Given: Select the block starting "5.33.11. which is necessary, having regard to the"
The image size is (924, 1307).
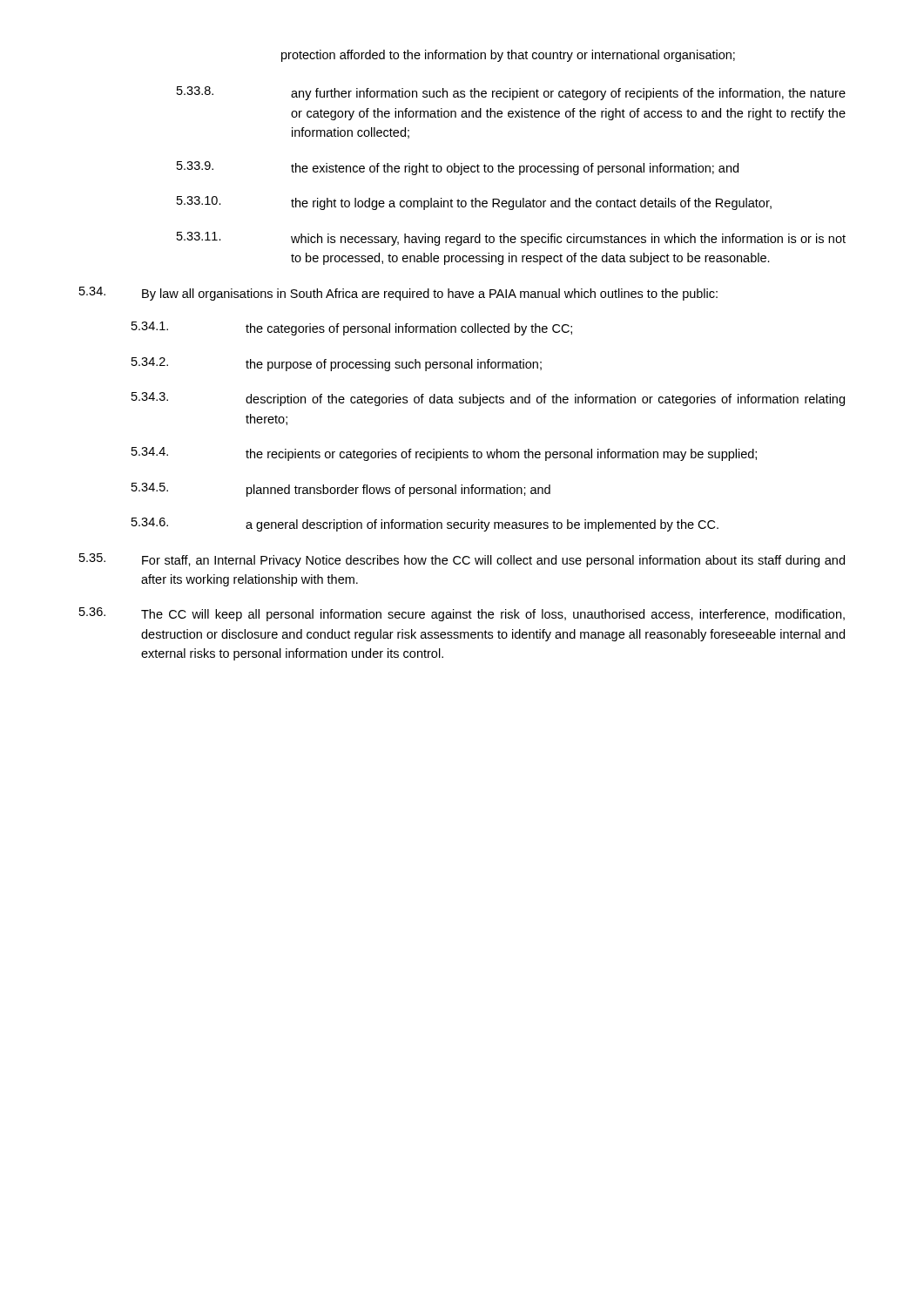Looking at the screenshot, I should tap(511, 249).
